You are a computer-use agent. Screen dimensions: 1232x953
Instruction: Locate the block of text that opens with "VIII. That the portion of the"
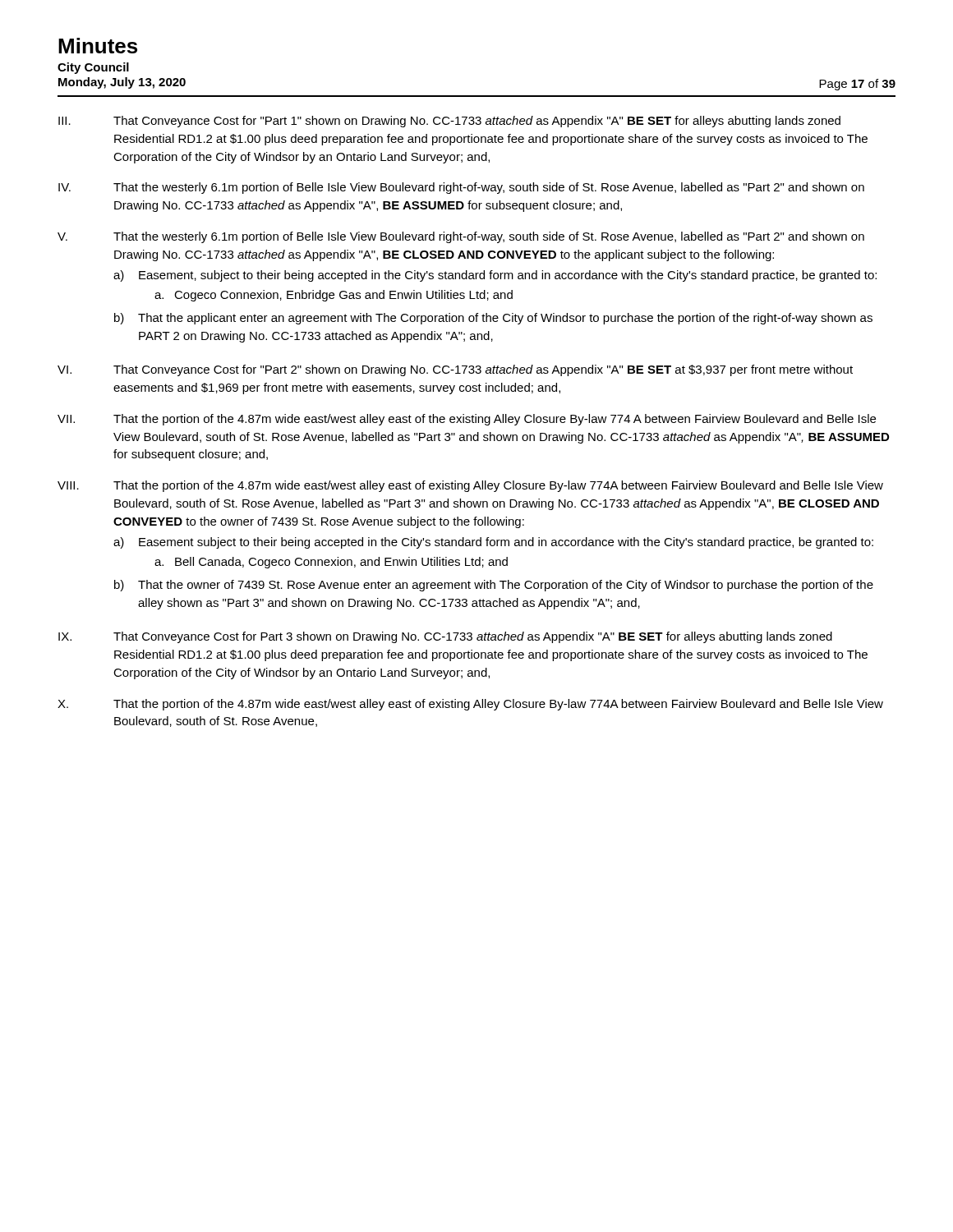[x=476, y=545]
